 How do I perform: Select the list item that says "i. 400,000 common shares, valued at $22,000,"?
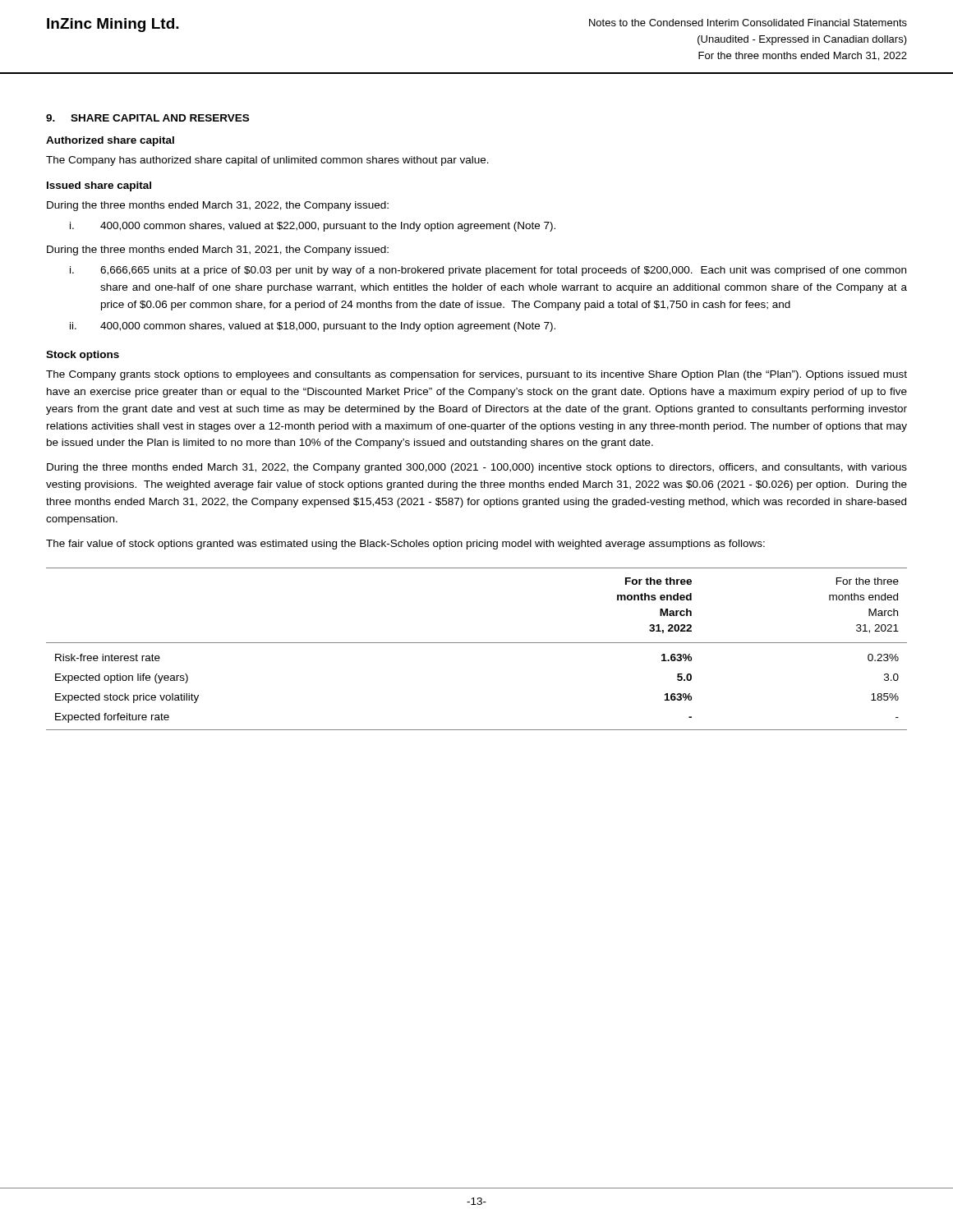[x=476, y=226]
